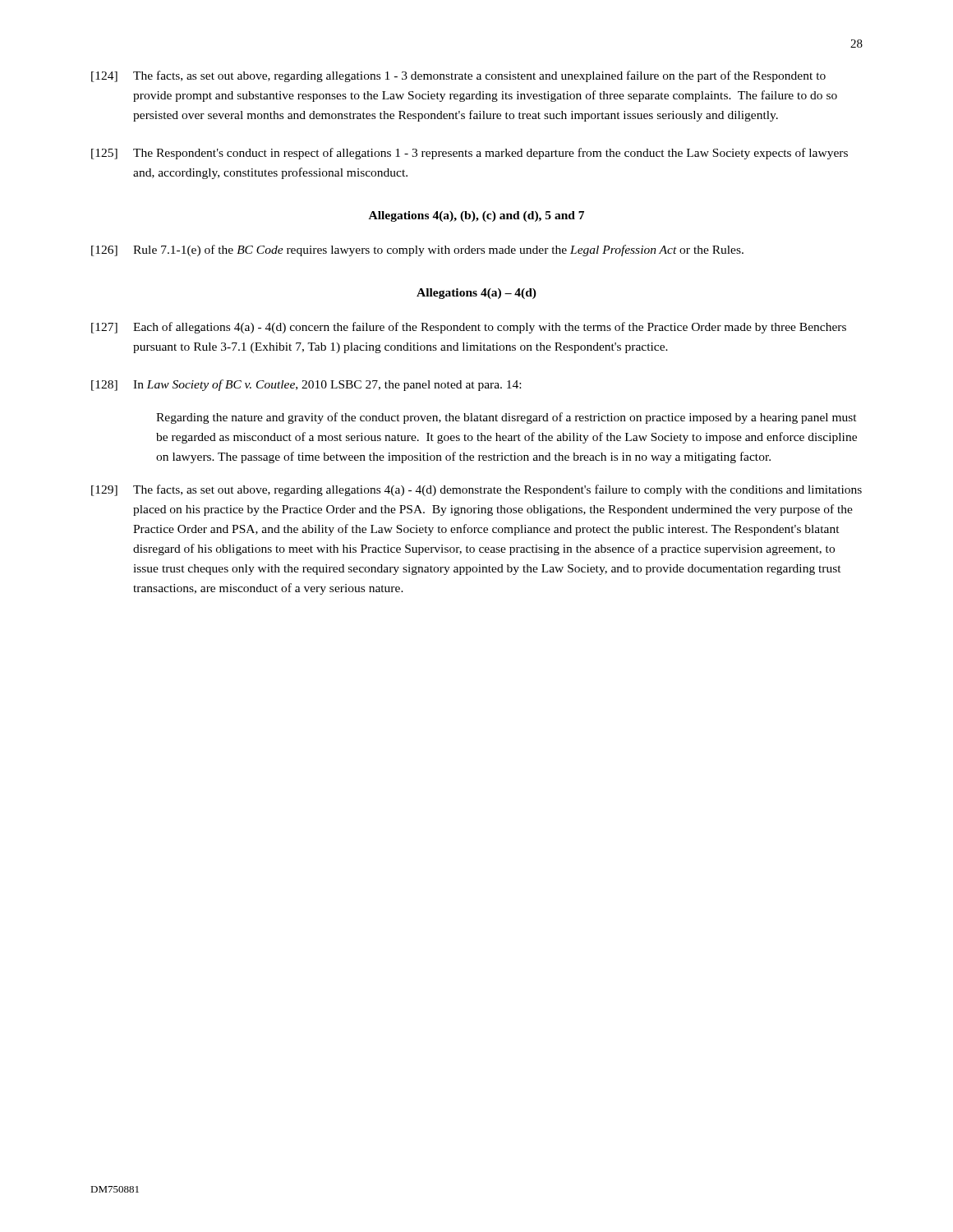Find the list item with the text "[128] In Law Society"
953x1232 pixels.
(x=476, y=385)
